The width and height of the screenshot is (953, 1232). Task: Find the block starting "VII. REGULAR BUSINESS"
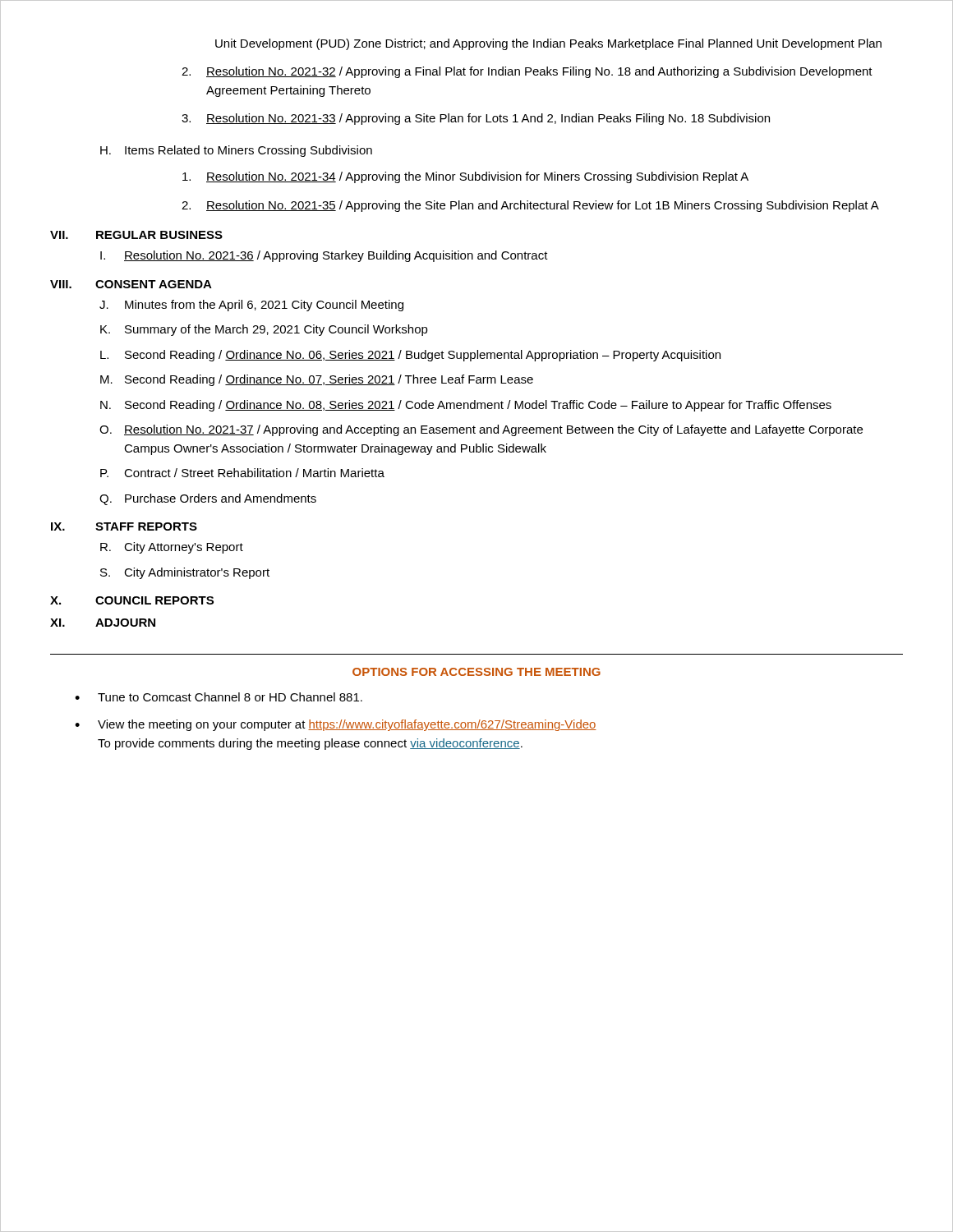coord(136,235)
